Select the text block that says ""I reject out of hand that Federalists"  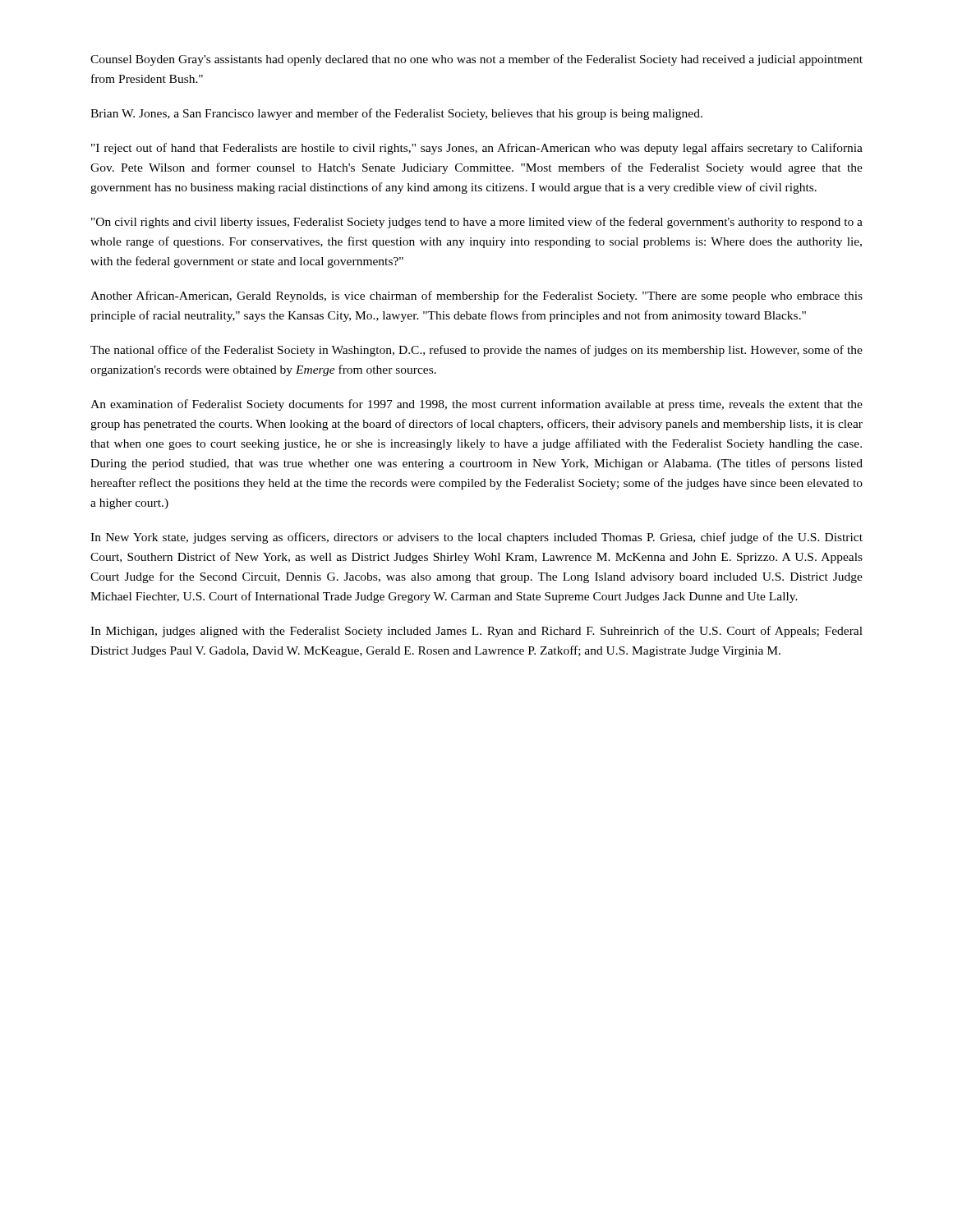tap(476, 167)
